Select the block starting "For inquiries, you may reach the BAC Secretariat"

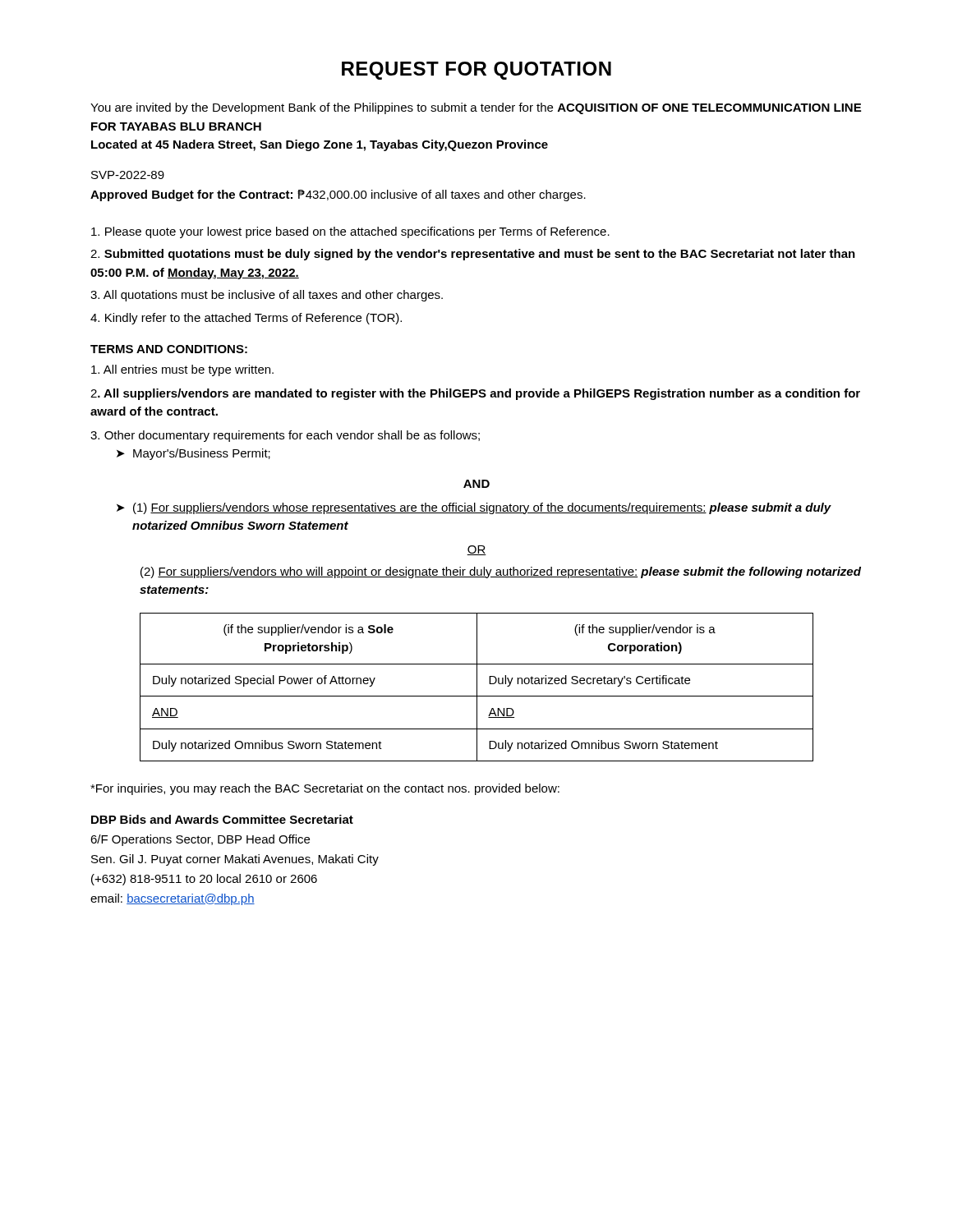(x=325, y=788)
